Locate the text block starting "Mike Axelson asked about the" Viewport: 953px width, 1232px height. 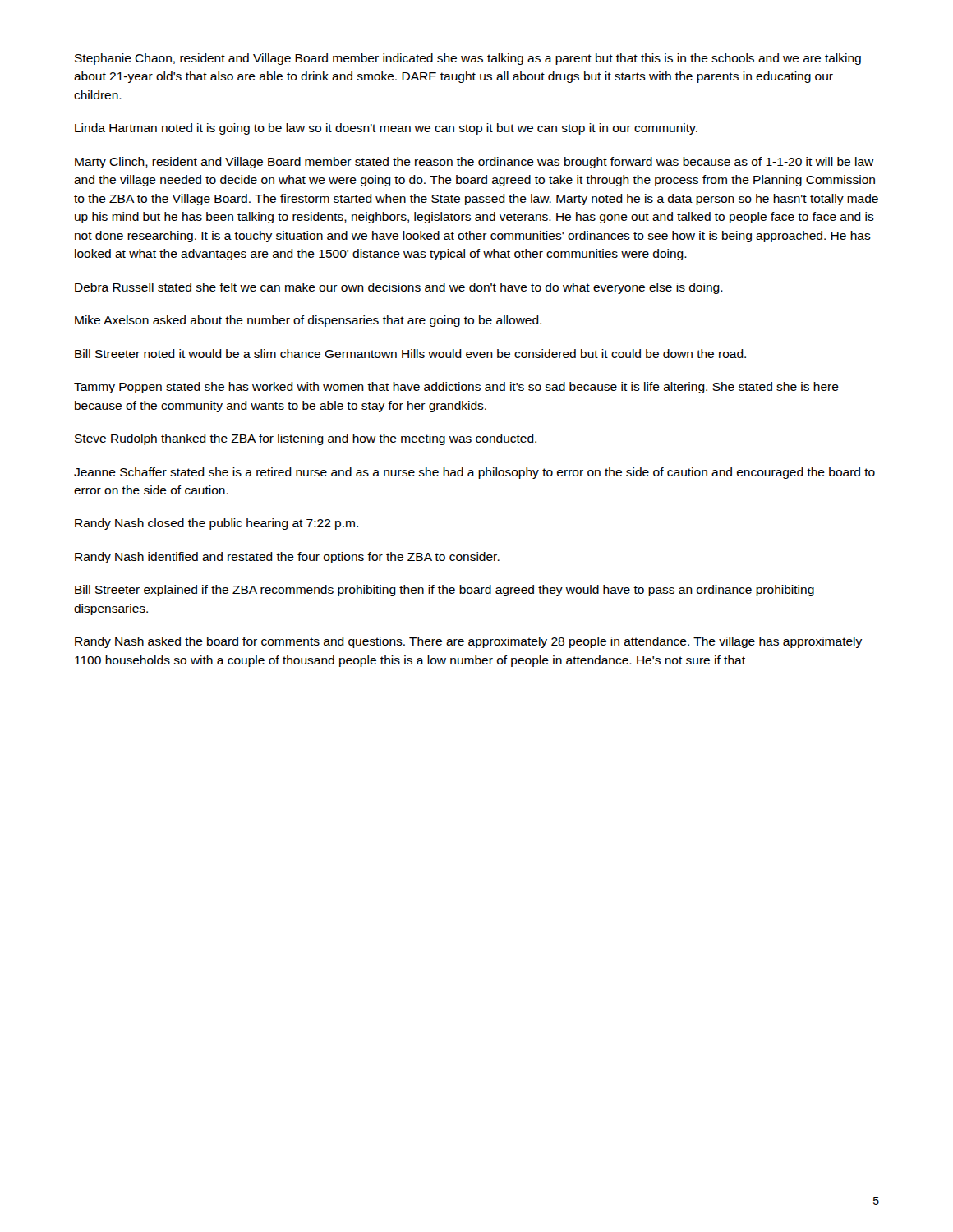[308, 320]
